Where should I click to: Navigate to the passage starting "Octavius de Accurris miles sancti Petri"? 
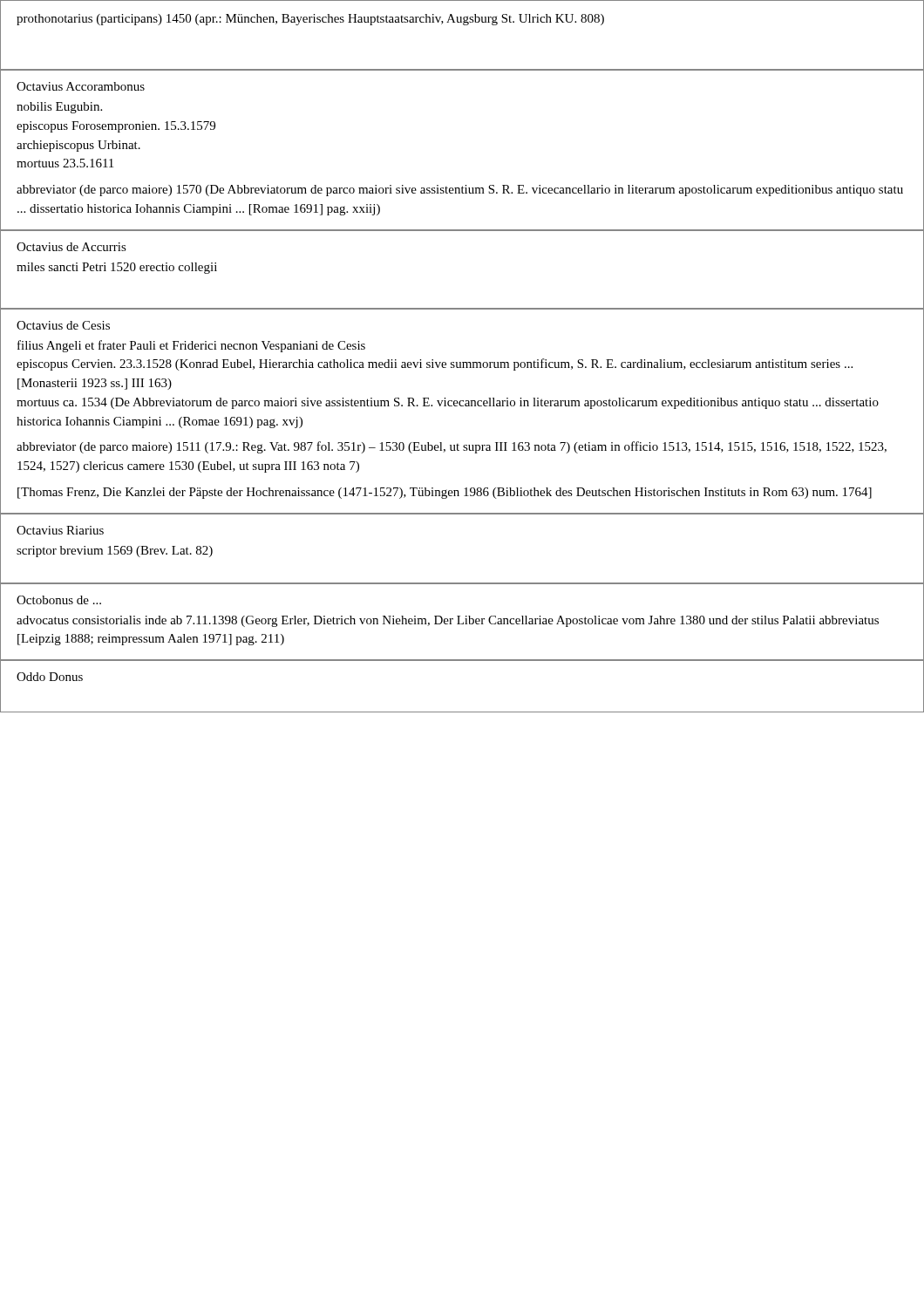(x=71, y=247)
